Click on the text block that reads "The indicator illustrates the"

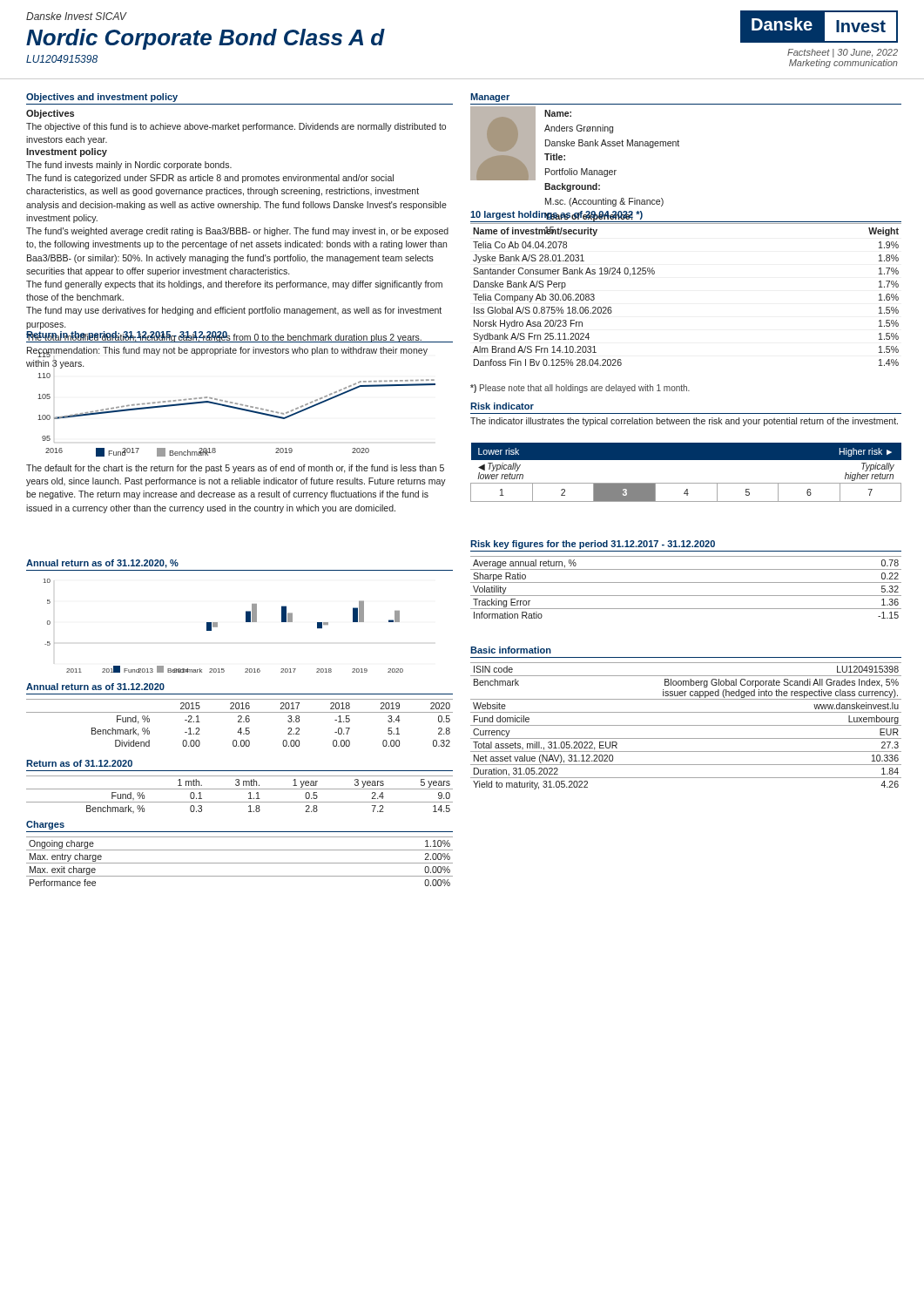pos(685,421)
